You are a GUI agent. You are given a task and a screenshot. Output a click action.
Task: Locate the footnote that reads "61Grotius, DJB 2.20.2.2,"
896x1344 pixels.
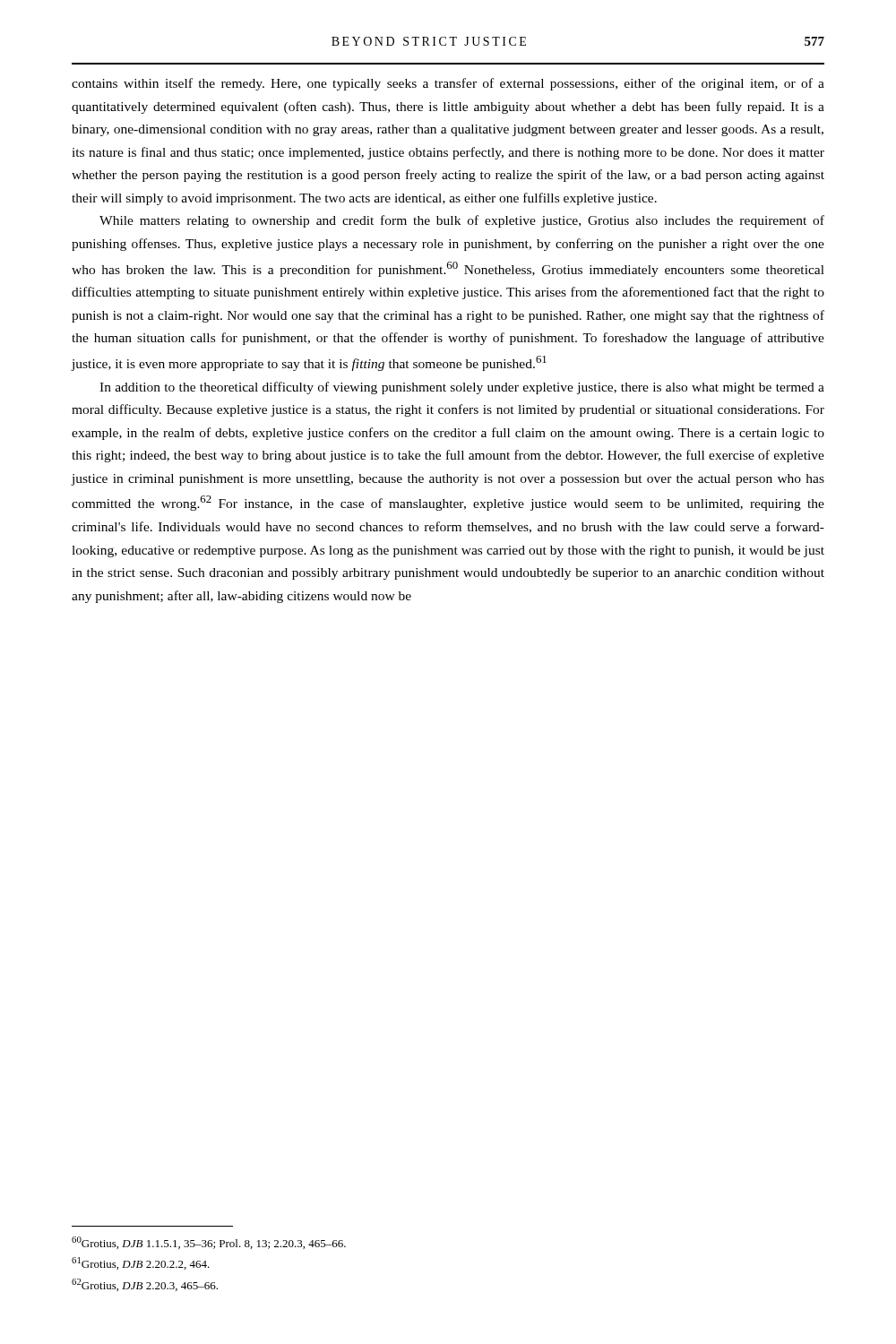141,1263
